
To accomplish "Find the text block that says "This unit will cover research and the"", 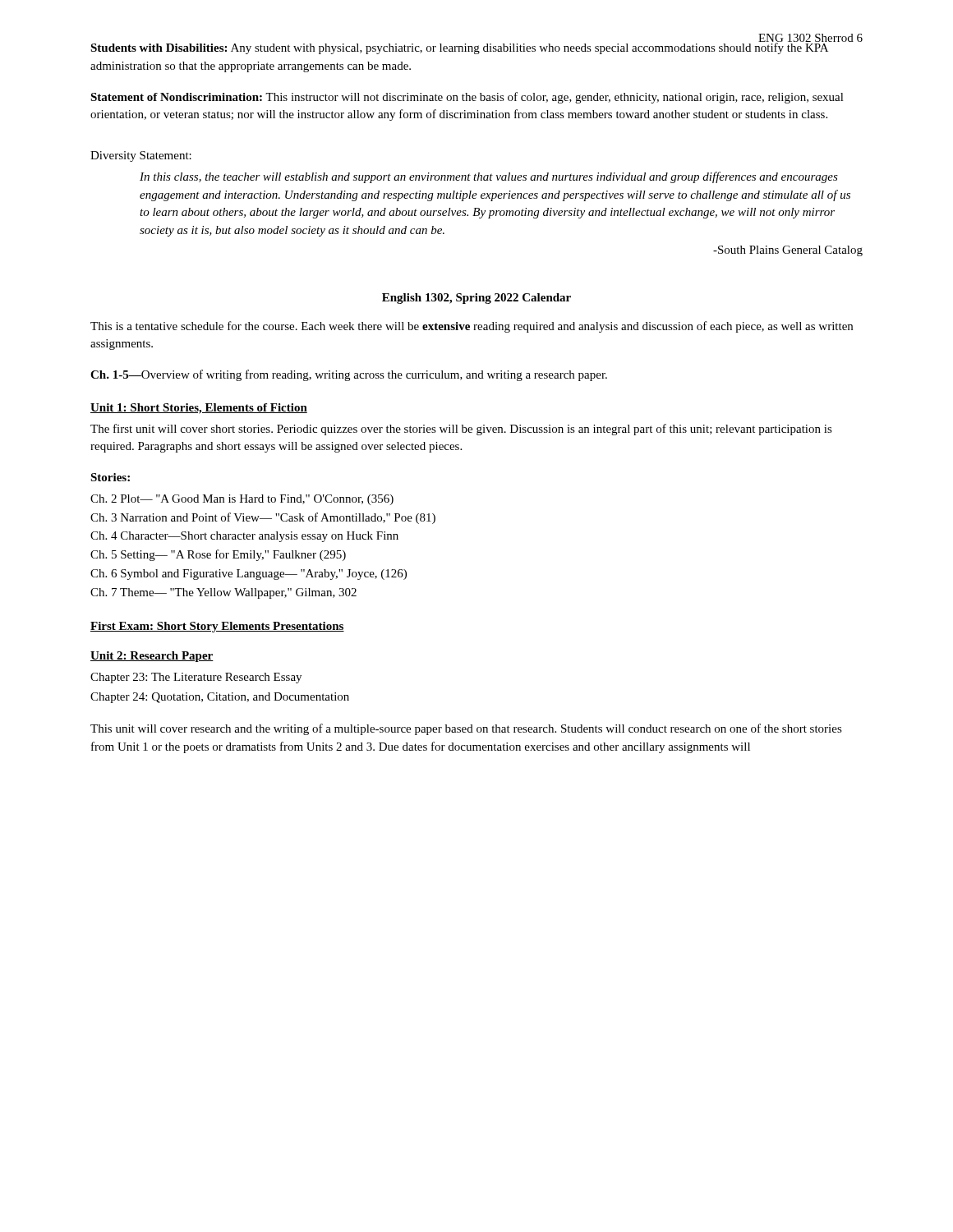I will [466, 738].
